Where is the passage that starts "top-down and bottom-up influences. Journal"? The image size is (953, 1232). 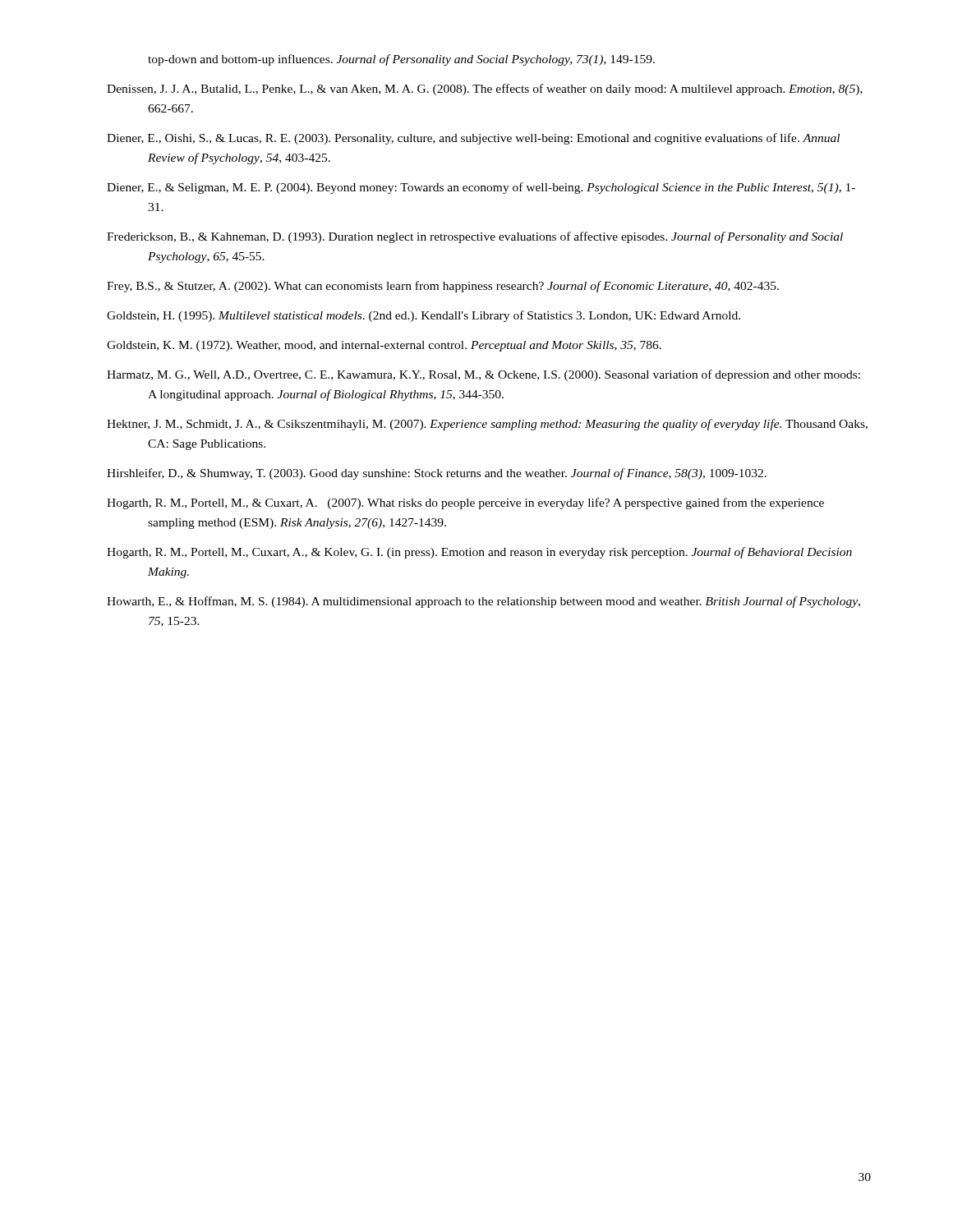point(402,59)
